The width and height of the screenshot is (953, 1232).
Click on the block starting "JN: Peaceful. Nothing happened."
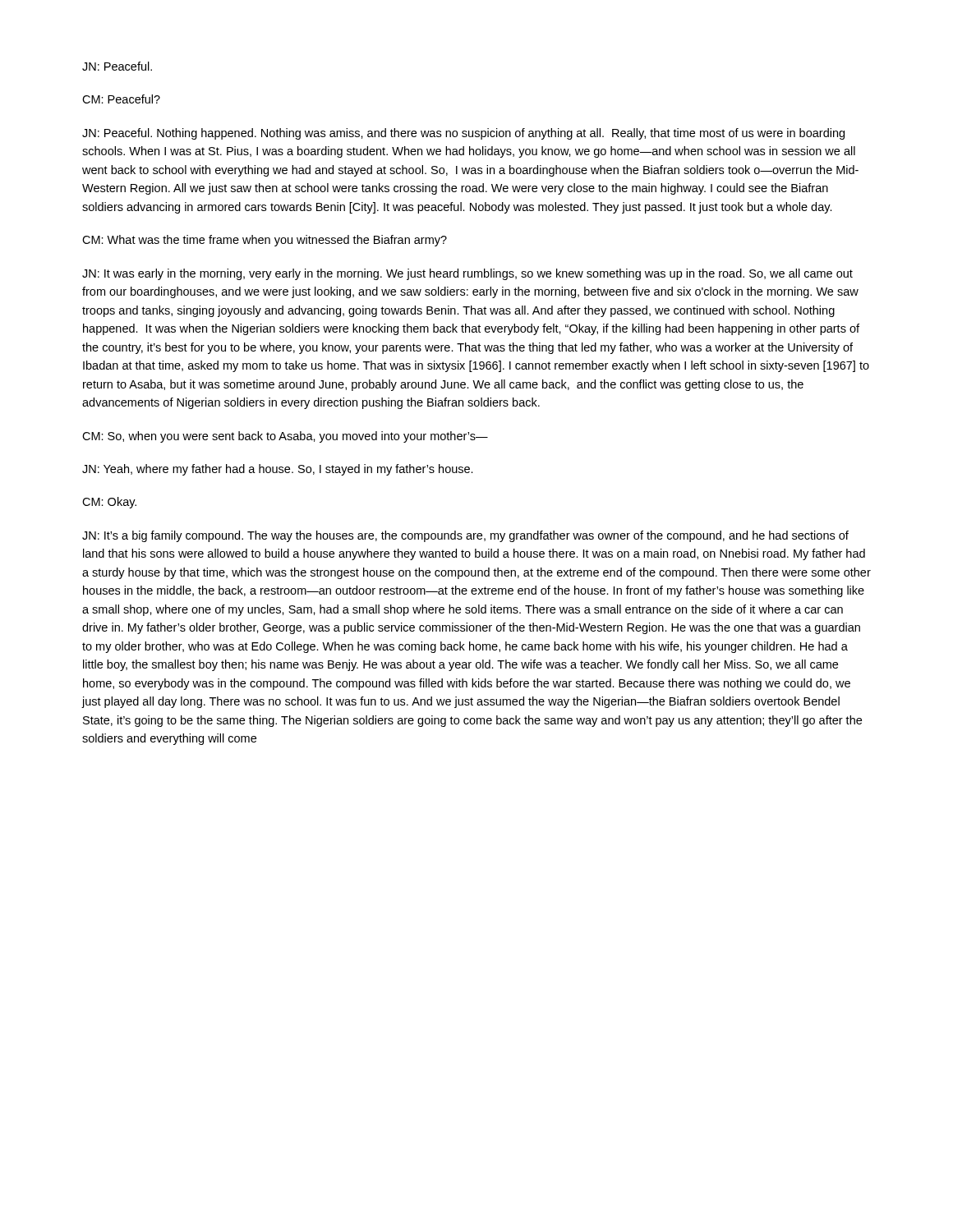471,170
